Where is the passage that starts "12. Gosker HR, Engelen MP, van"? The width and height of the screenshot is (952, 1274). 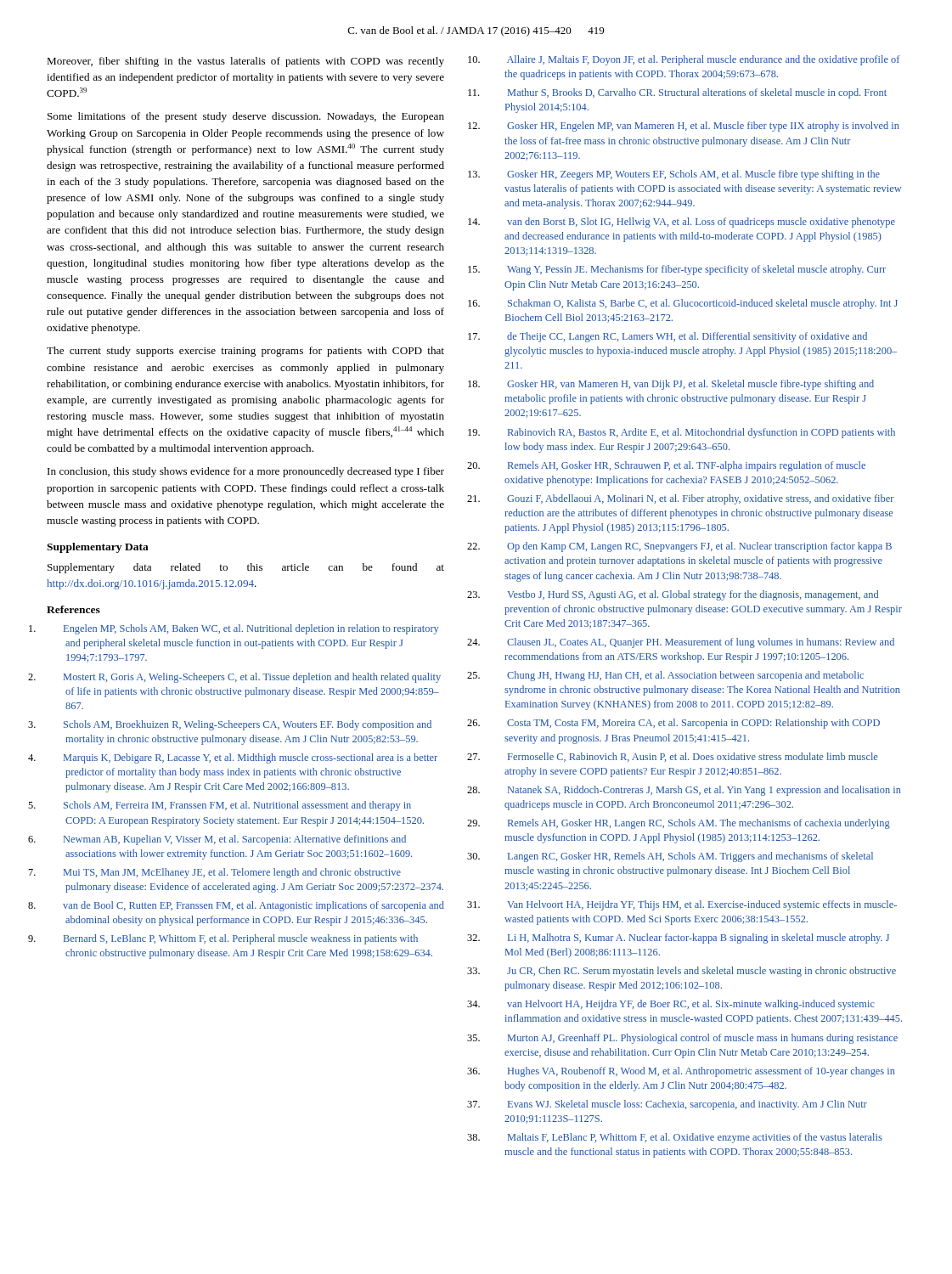coord(693,140)
